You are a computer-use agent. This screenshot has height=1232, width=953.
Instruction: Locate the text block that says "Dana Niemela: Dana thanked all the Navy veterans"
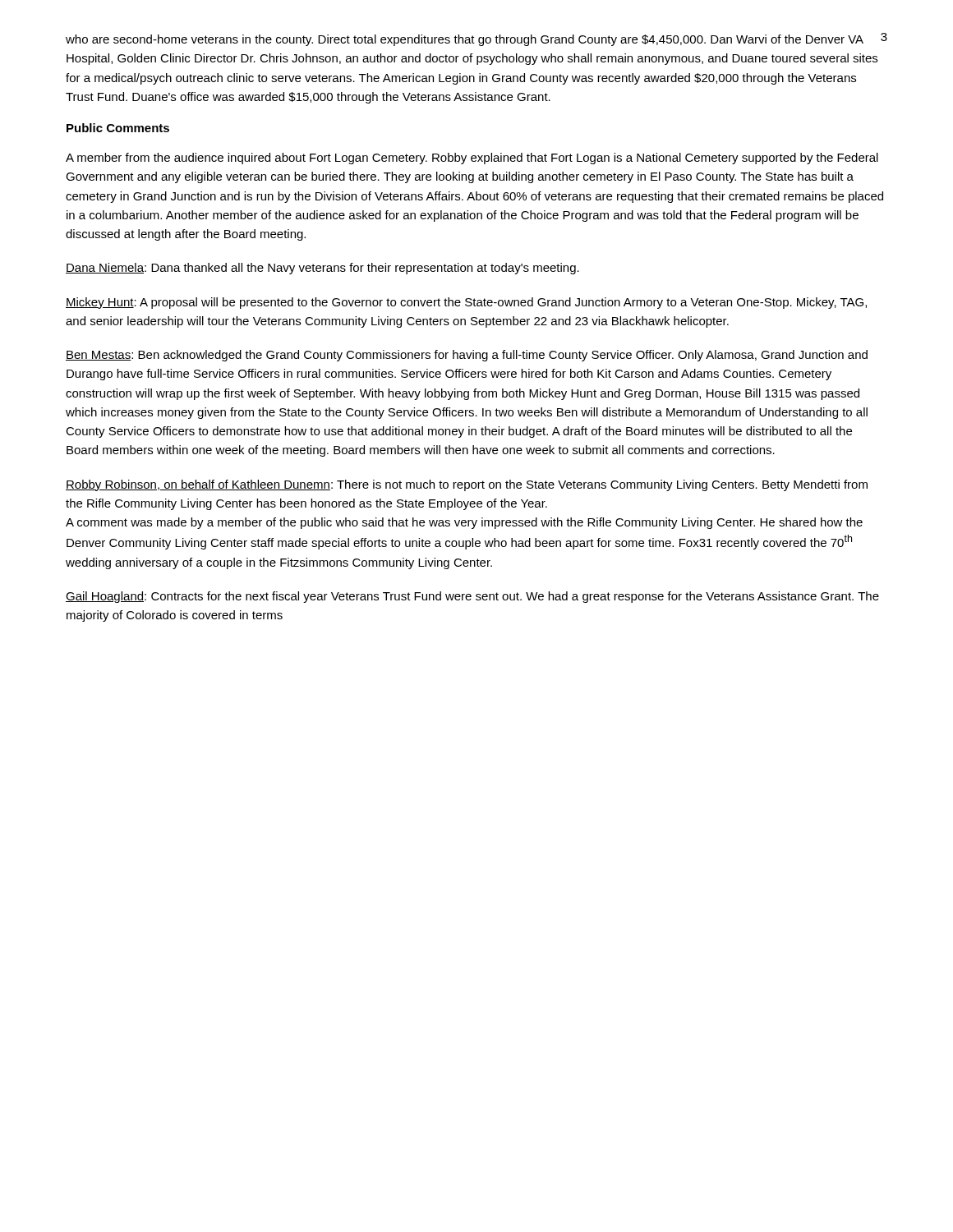tap(323, 268)
